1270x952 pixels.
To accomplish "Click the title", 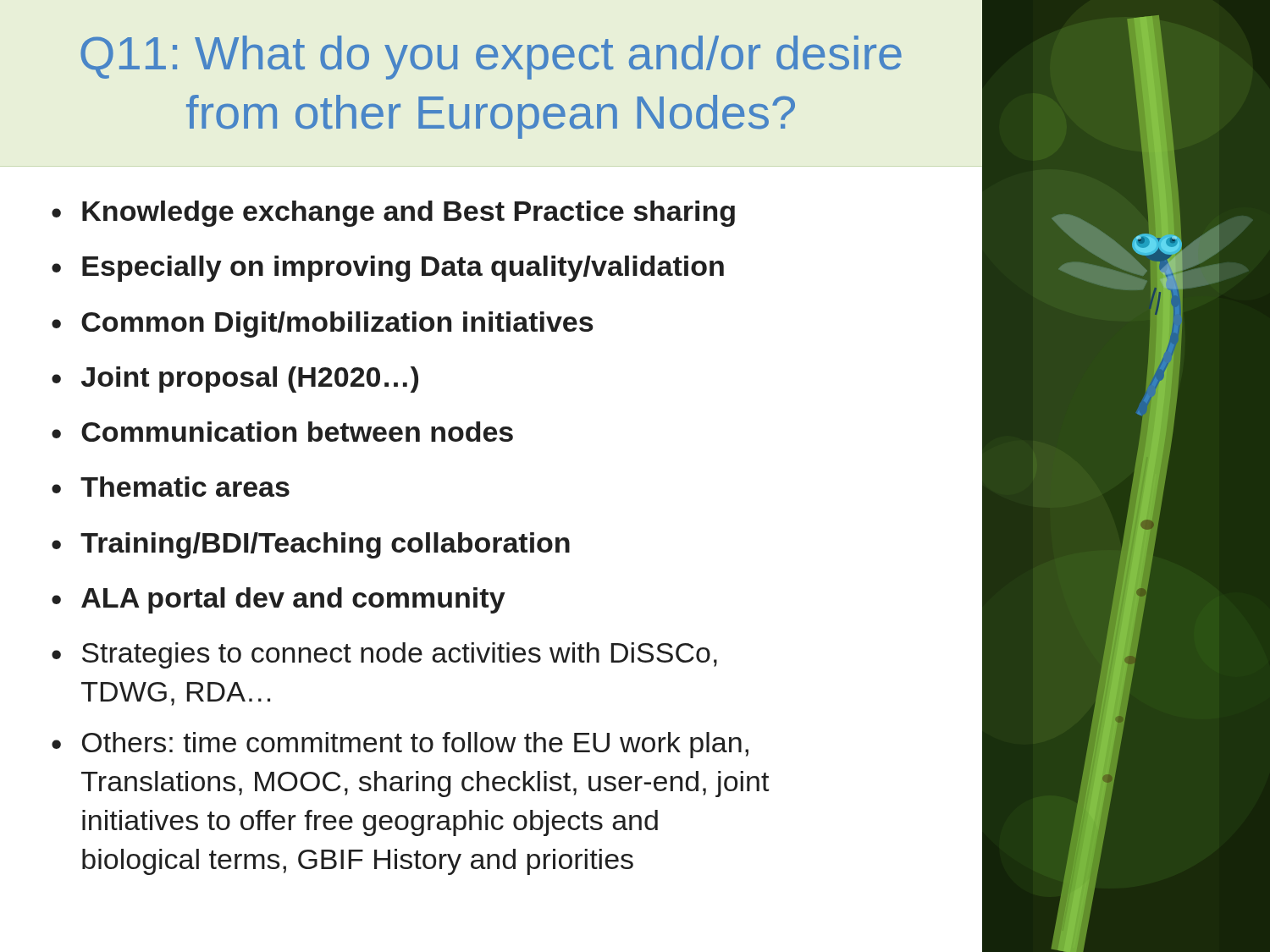I will (491, 83).
